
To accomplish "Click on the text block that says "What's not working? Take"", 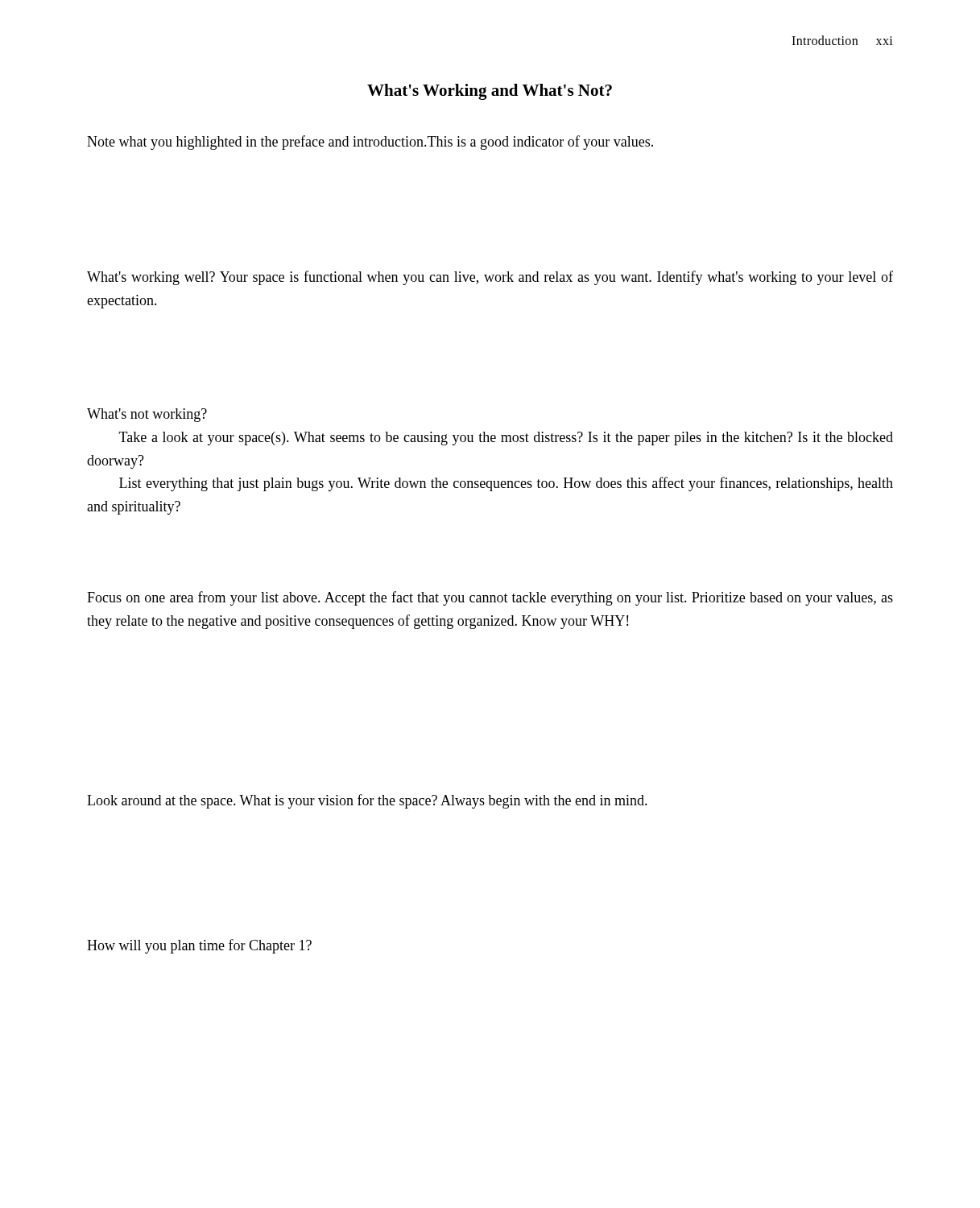I will 147,415.
